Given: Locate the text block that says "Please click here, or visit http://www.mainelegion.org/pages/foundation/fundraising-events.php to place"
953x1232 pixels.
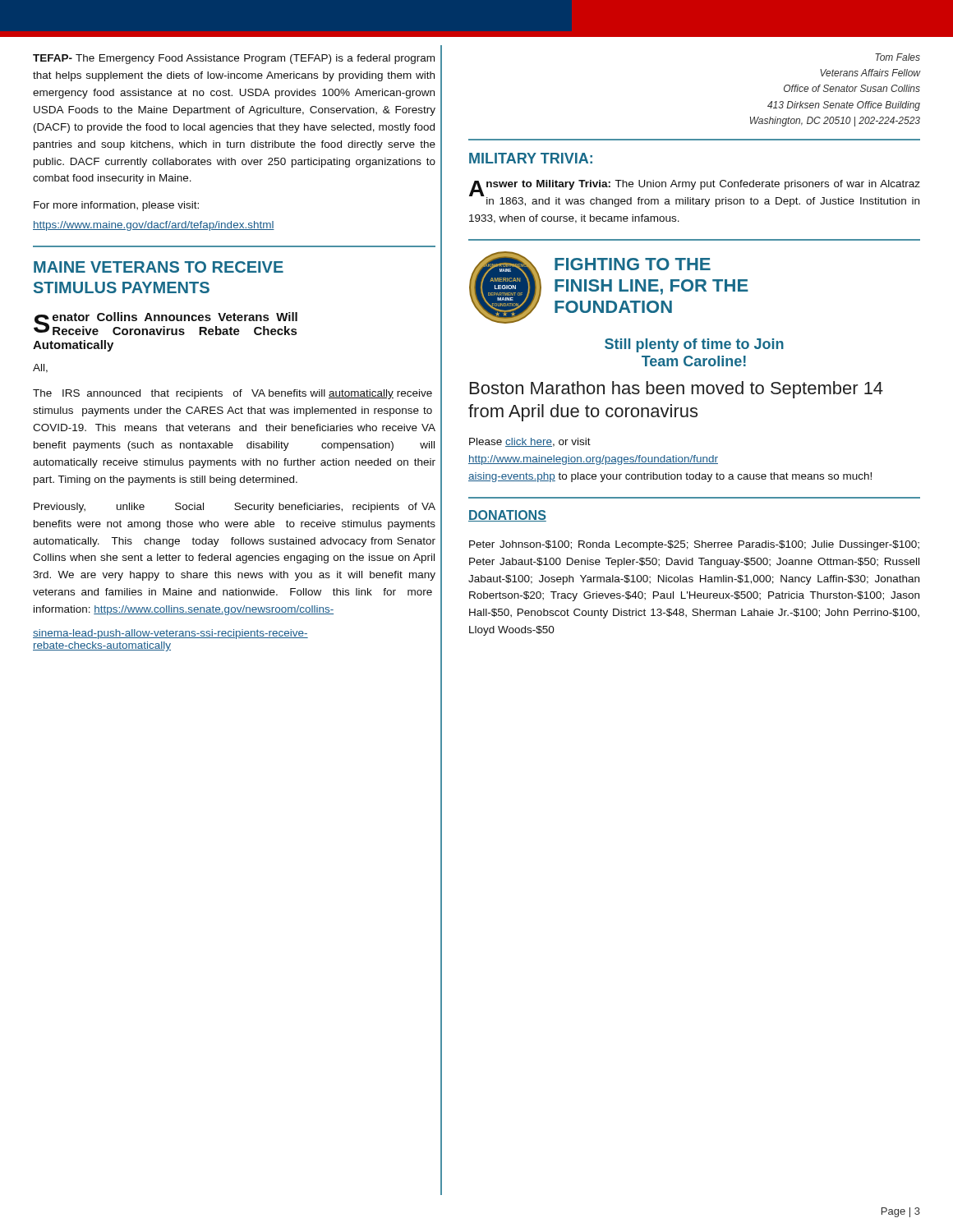Looking at the screenshot, I should point(694,459).
